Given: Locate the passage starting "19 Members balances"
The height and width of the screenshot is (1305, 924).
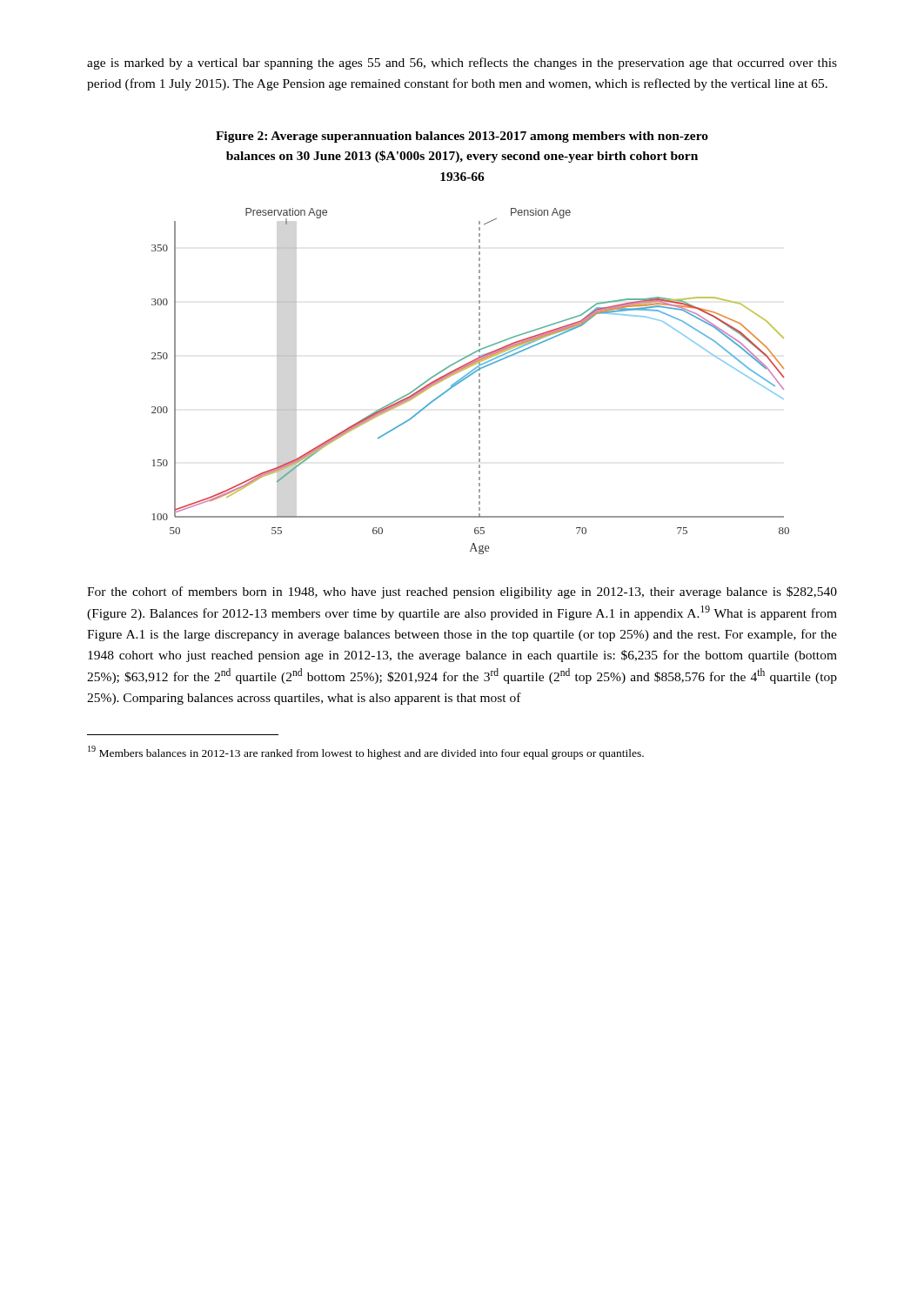Looking at the screenshot, I should (x=366, y=752).
